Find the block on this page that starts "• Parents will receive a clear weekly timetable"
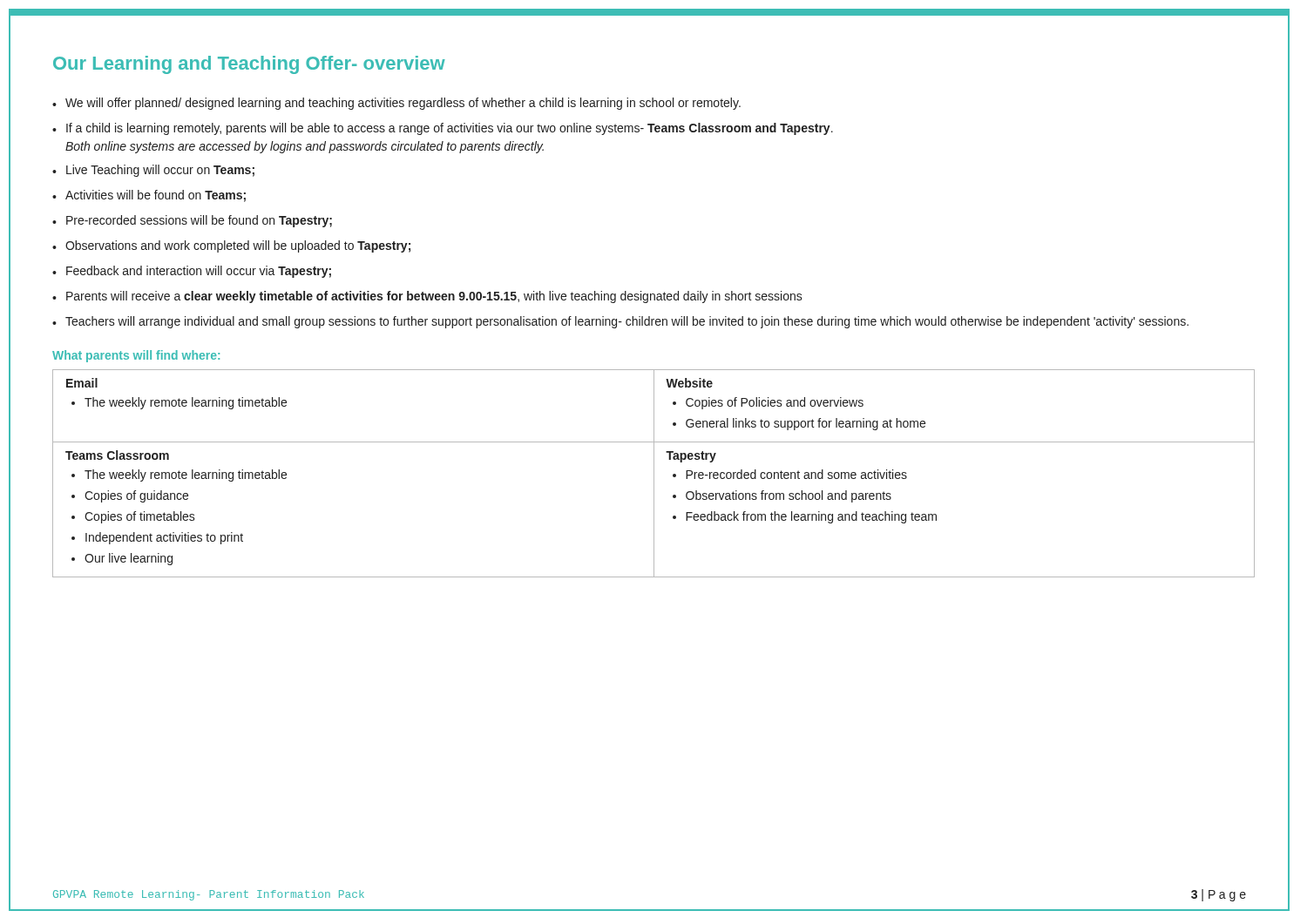 (427, 297)
